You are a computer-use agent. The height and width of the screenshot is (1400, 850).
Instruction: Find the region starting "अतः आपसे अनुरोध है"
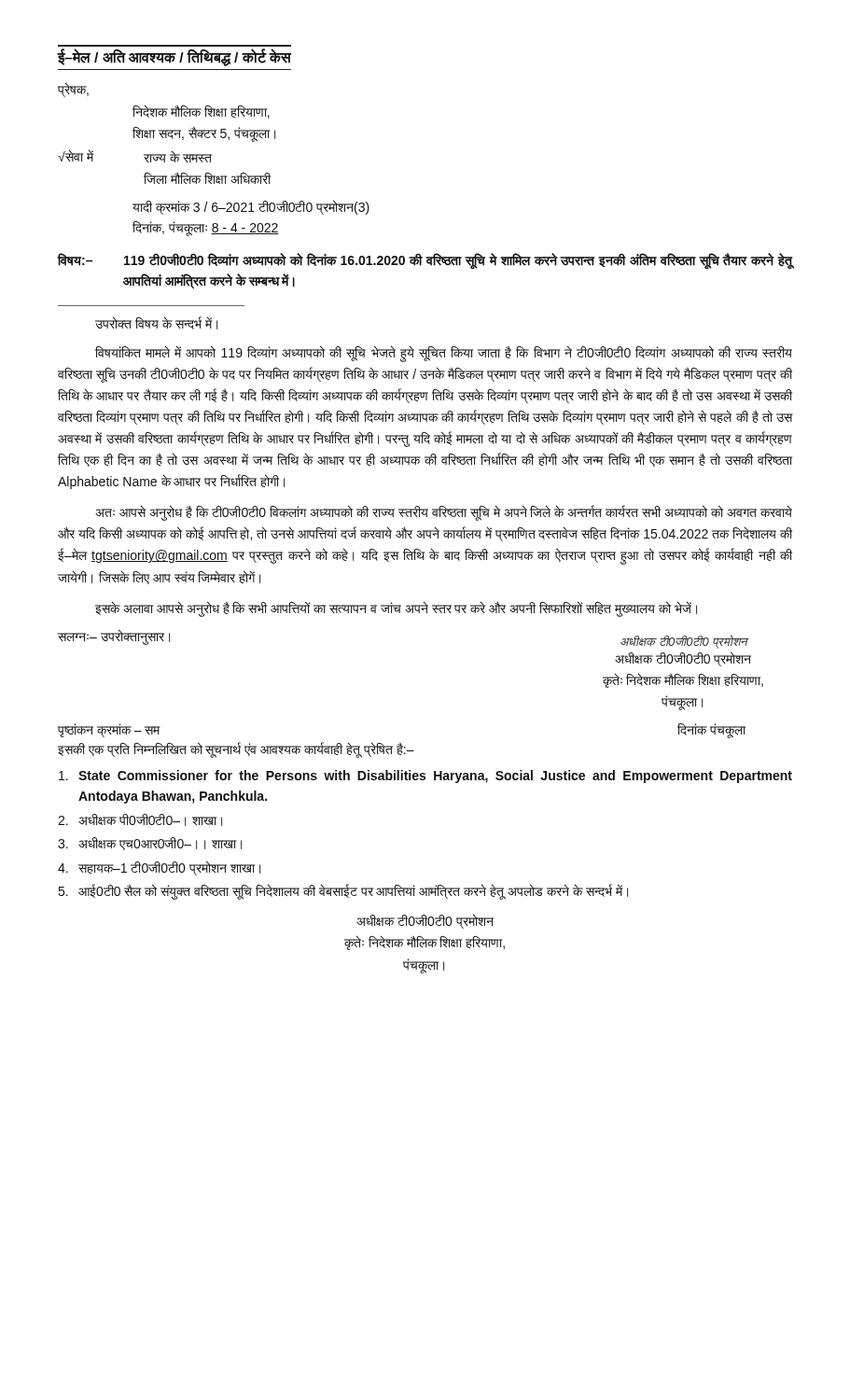coord(425,545)
